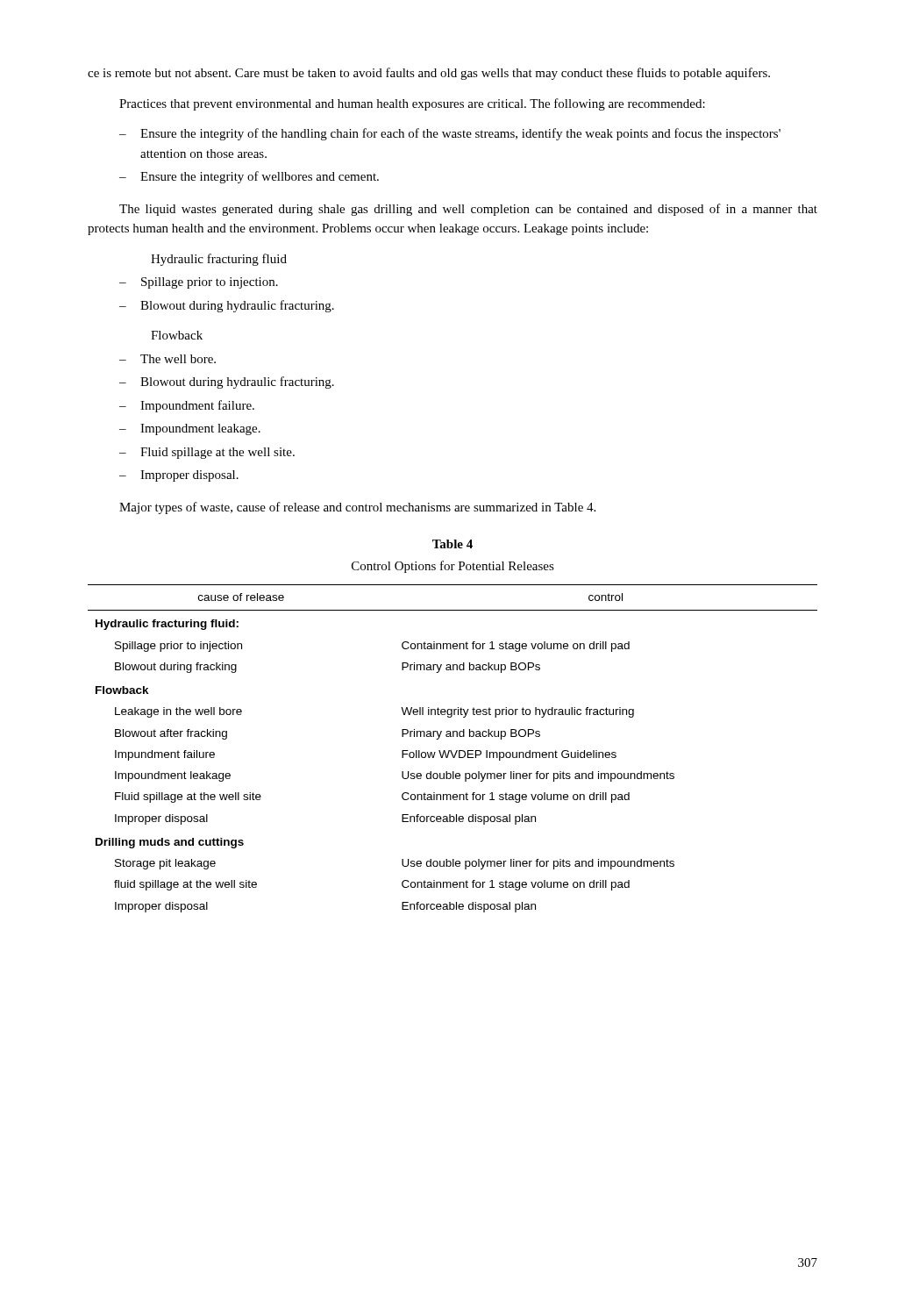Click a table

[x=452, y=750]
